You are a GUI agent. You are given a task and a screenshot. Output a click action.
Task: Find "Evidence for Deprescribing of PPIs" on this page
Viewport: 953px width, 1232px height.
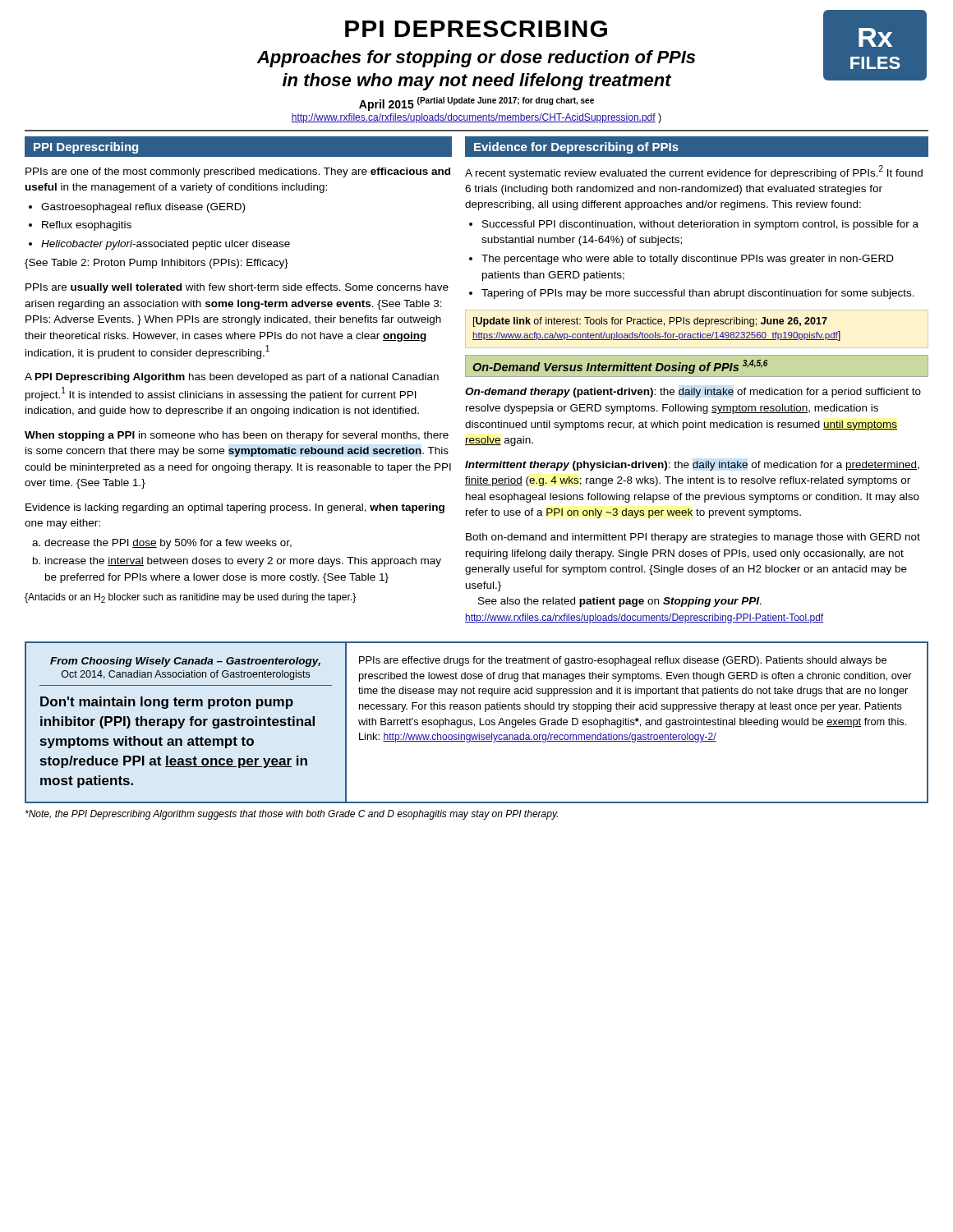tap(576, 146)
